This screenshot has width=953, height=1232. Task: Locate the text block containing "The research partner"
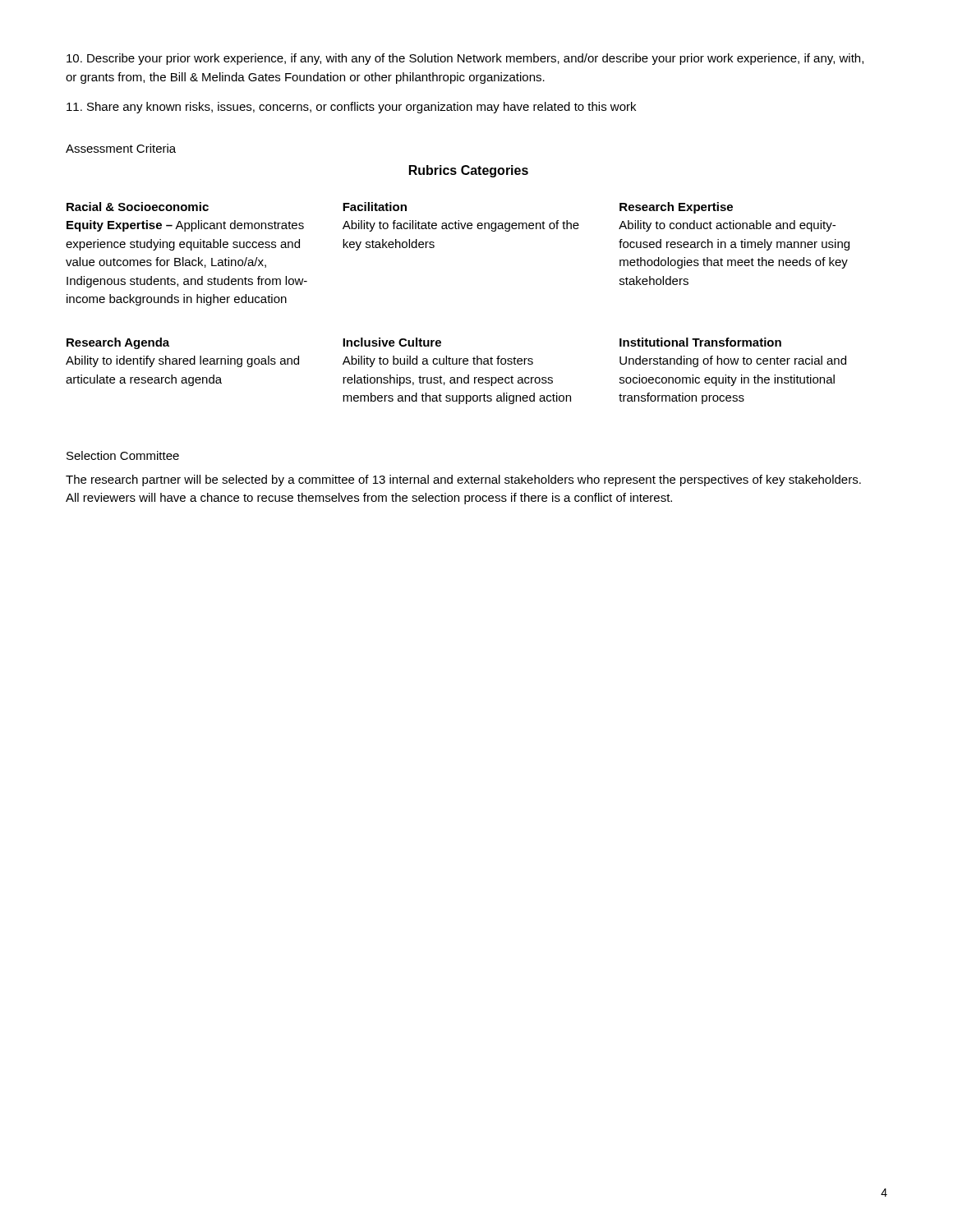pos(465,488)
